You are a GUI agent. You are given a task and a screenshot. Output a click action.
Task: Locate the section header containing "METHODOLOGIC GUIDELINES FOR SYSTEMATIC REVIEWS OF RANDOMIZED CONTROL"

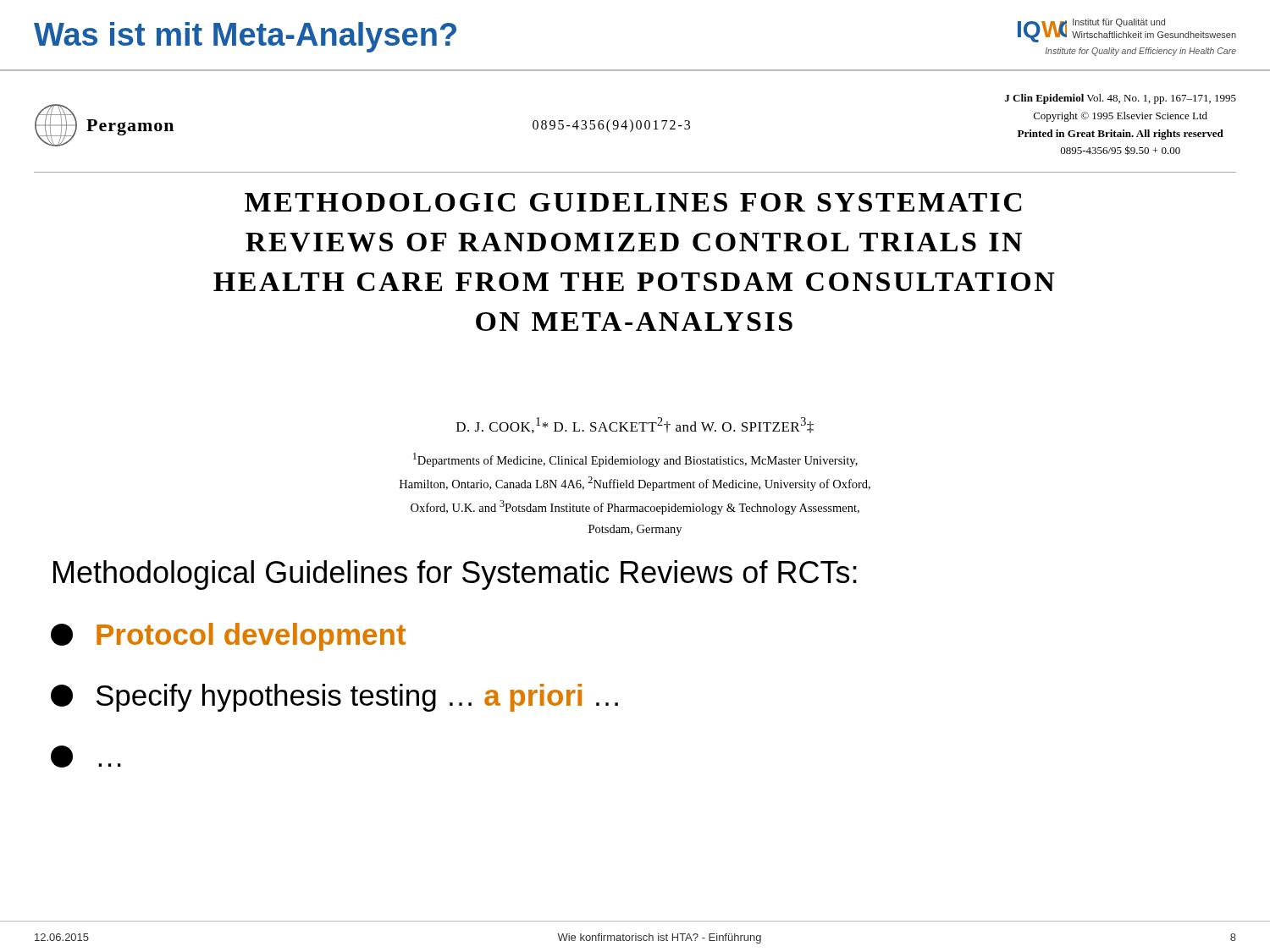635,262
